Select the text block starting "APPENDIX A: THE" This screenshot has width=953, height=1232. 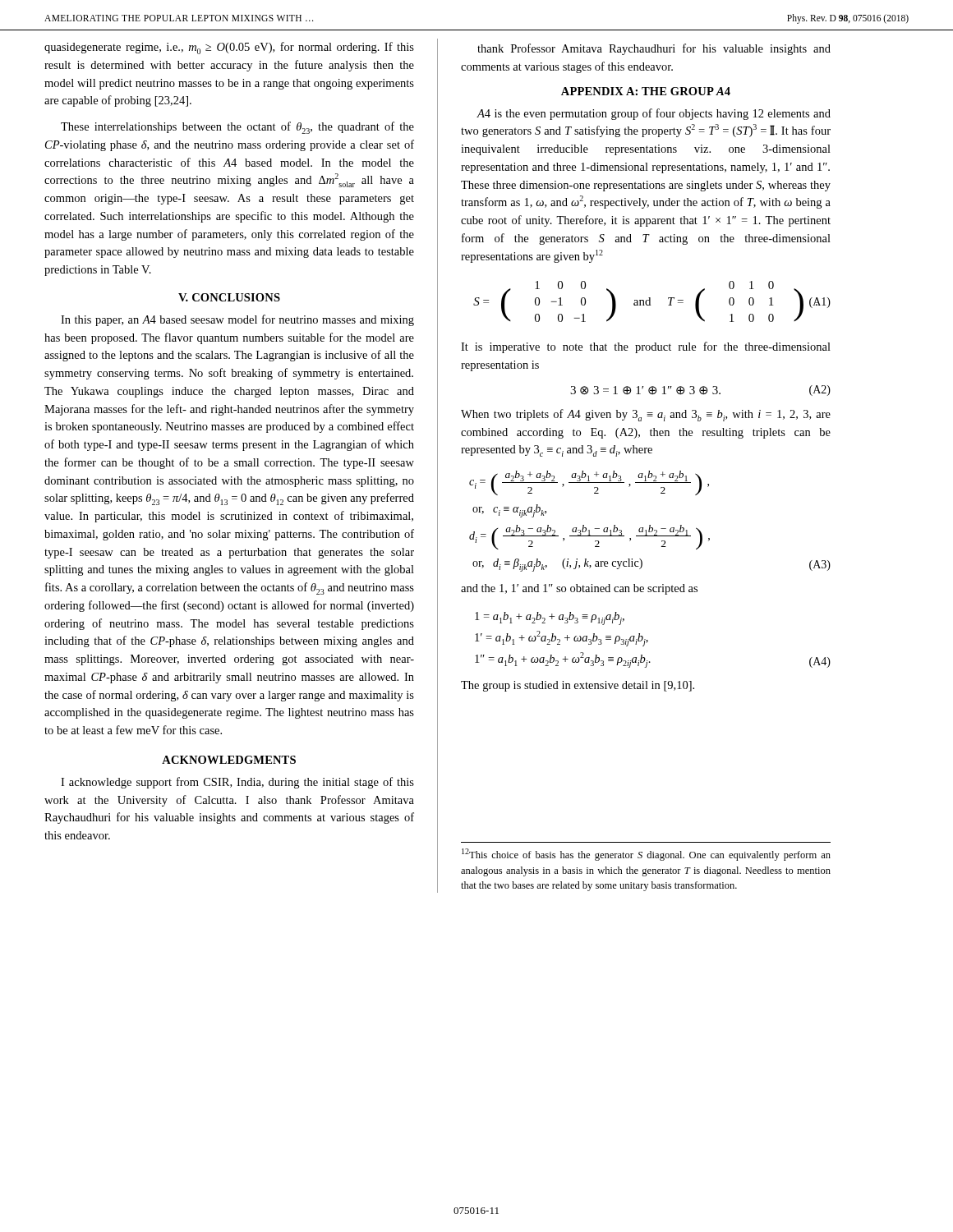coord(646,91)
